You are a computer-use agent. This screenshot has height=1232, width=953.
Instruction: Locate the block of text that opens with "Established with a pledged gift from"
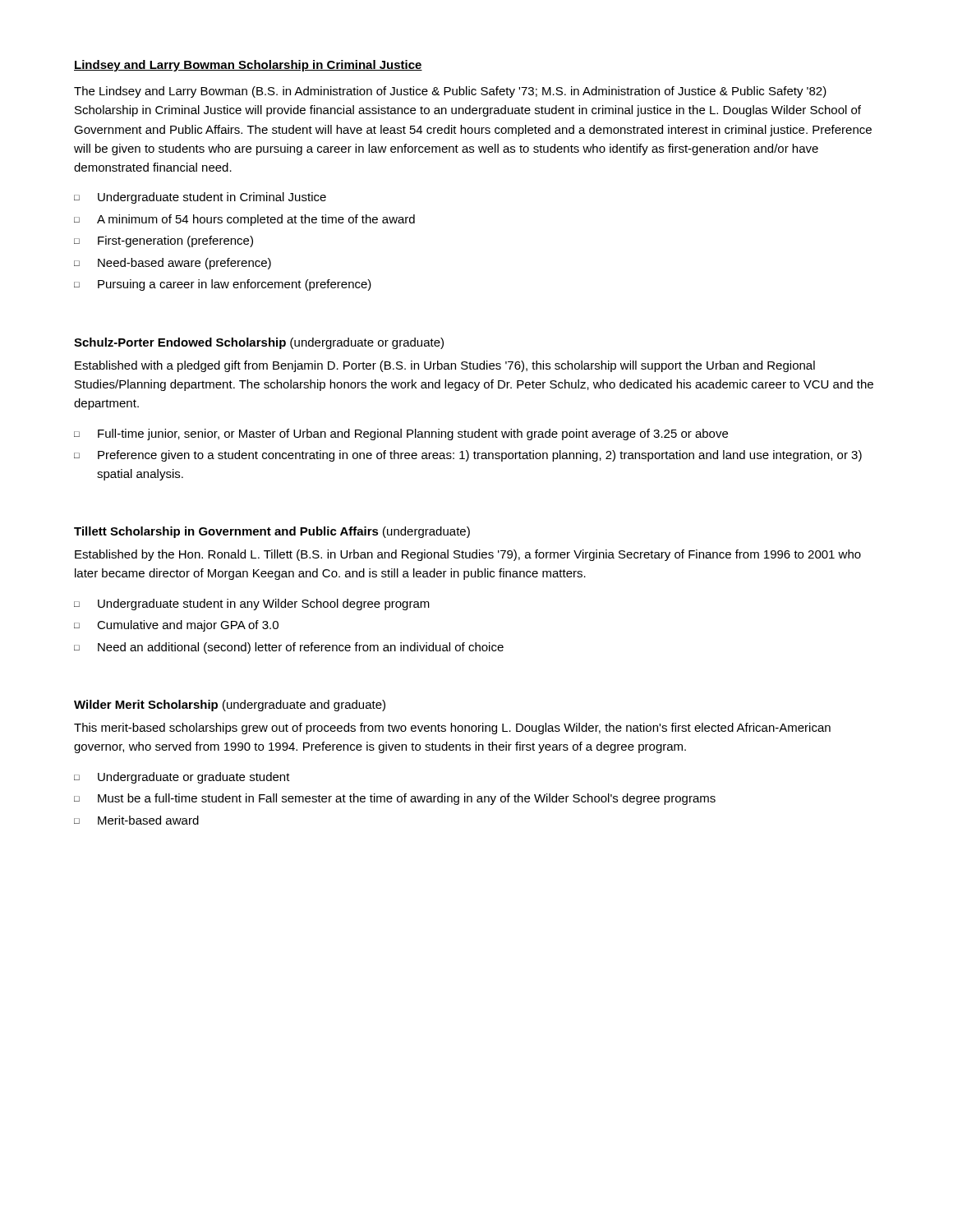point(474,384)
